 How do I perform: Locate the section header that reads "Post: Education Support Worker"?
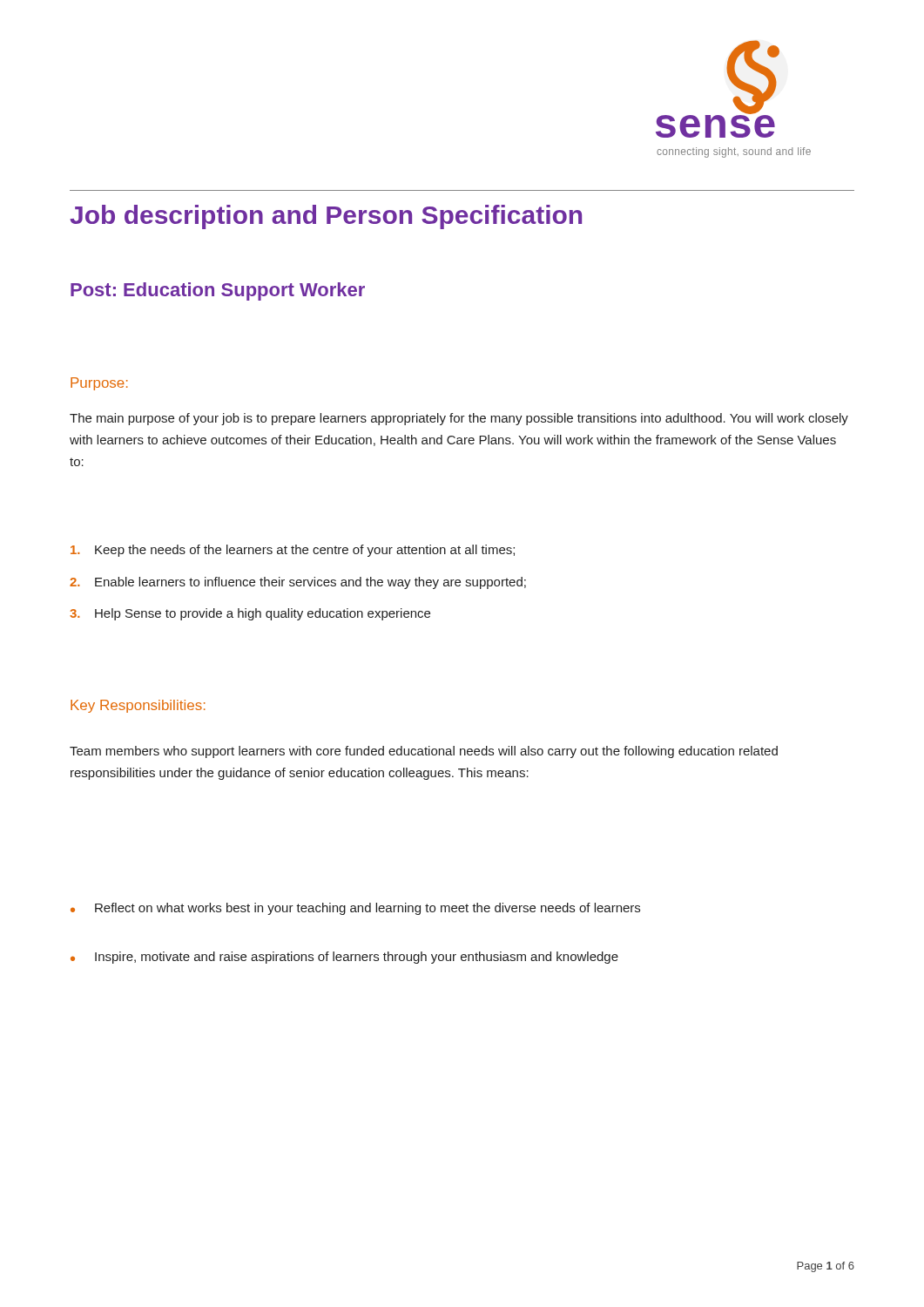click(x=218, y=291)
